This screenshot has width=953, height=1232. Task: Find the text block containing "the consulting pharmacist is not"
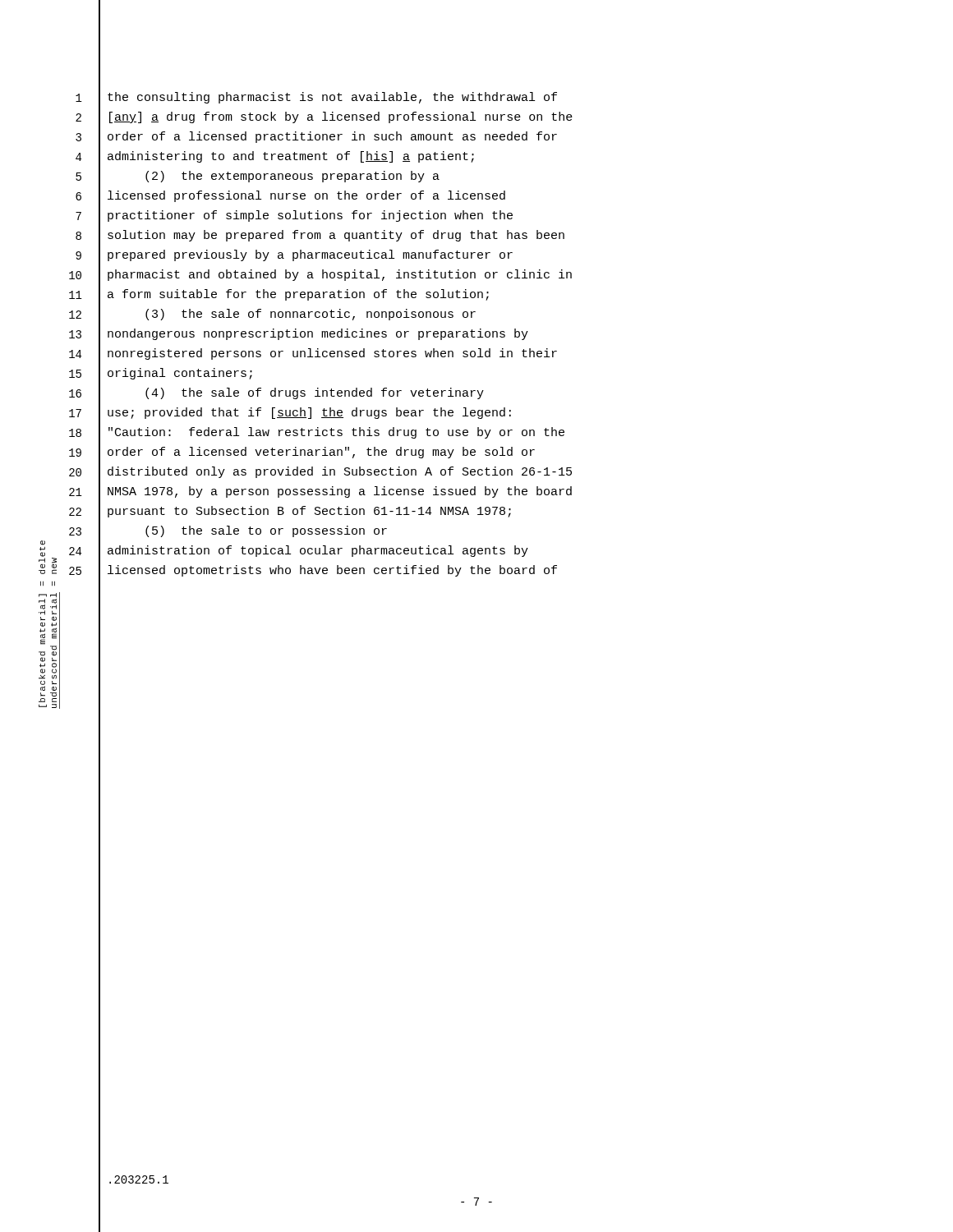513,335
